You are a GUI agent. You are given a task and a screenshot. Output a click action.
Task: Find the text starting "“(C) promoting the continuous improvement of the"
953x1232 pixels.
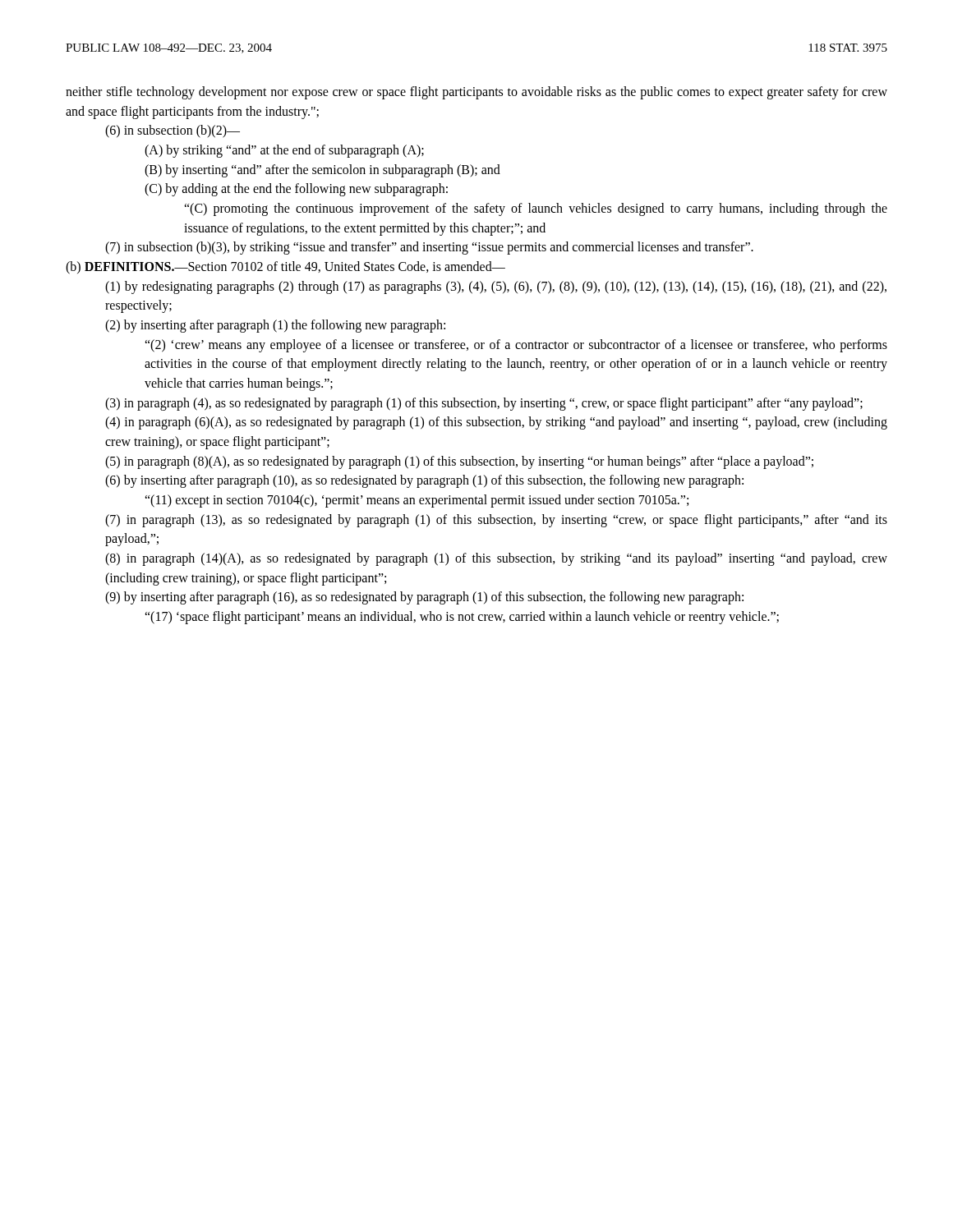(x=536, y=218)
